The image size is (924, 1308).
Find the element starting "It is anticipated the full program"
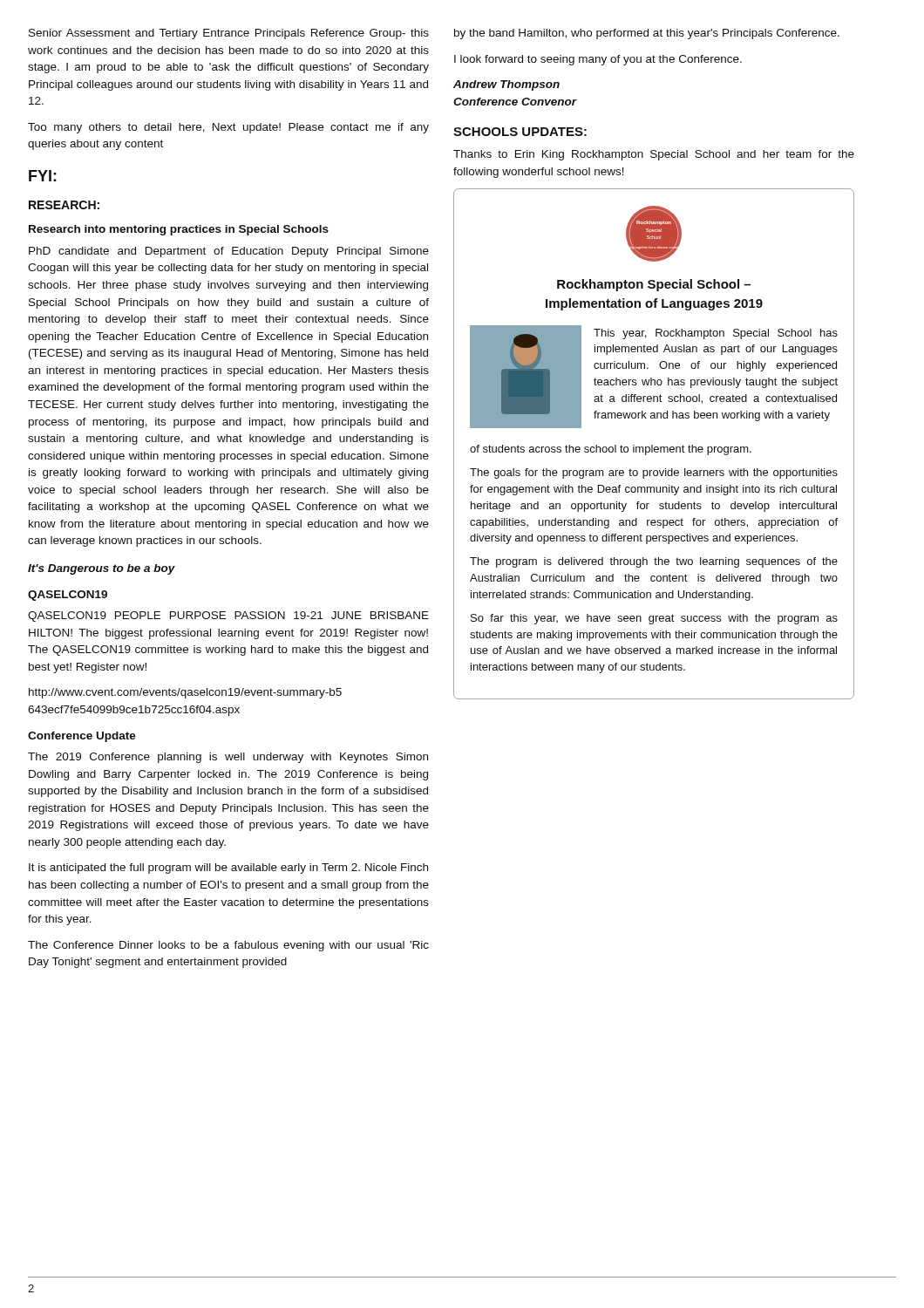click(228, 893)
